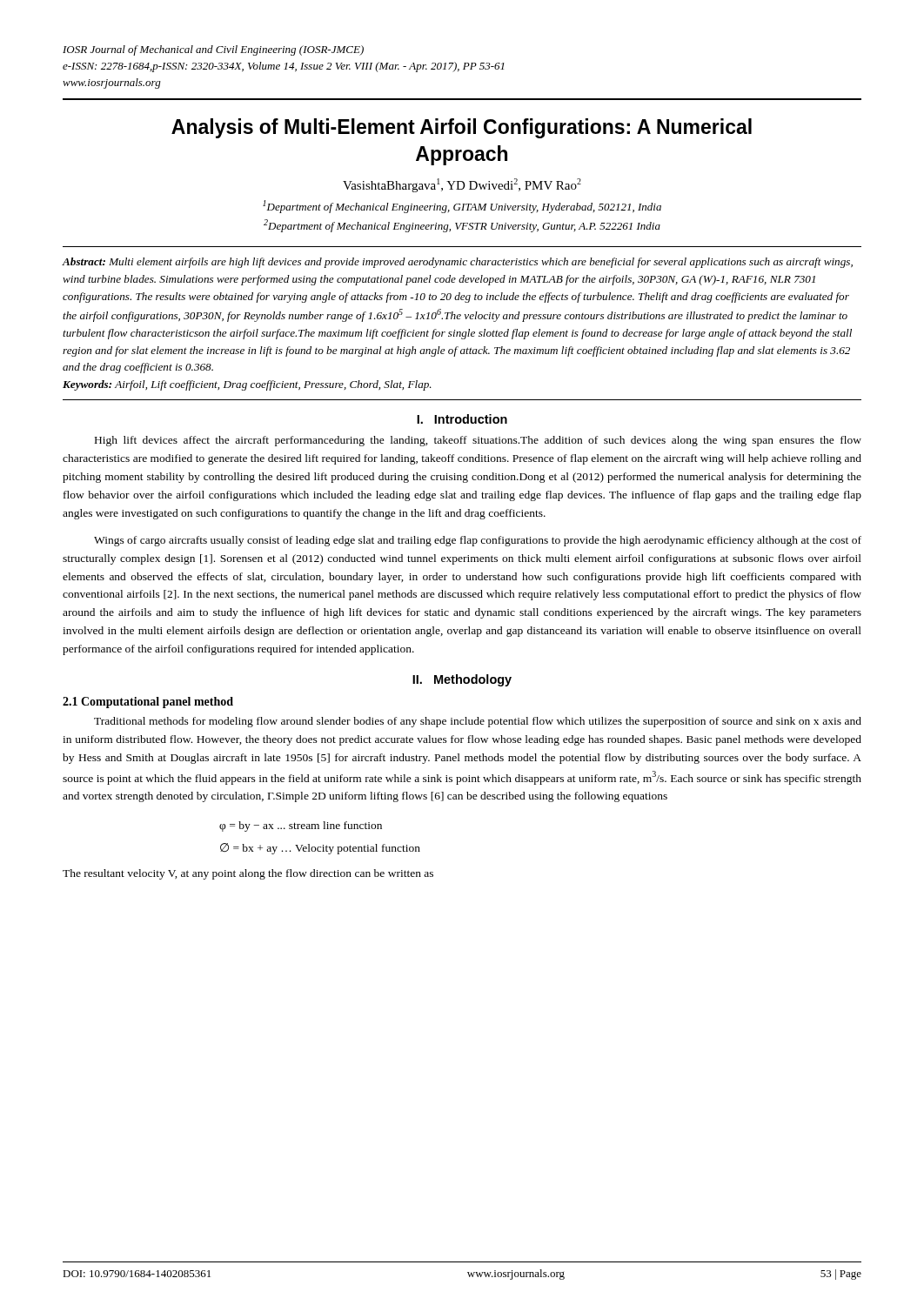Select the block starting "φ = by − ax"
924x1305 pixels.
(301, 826)
